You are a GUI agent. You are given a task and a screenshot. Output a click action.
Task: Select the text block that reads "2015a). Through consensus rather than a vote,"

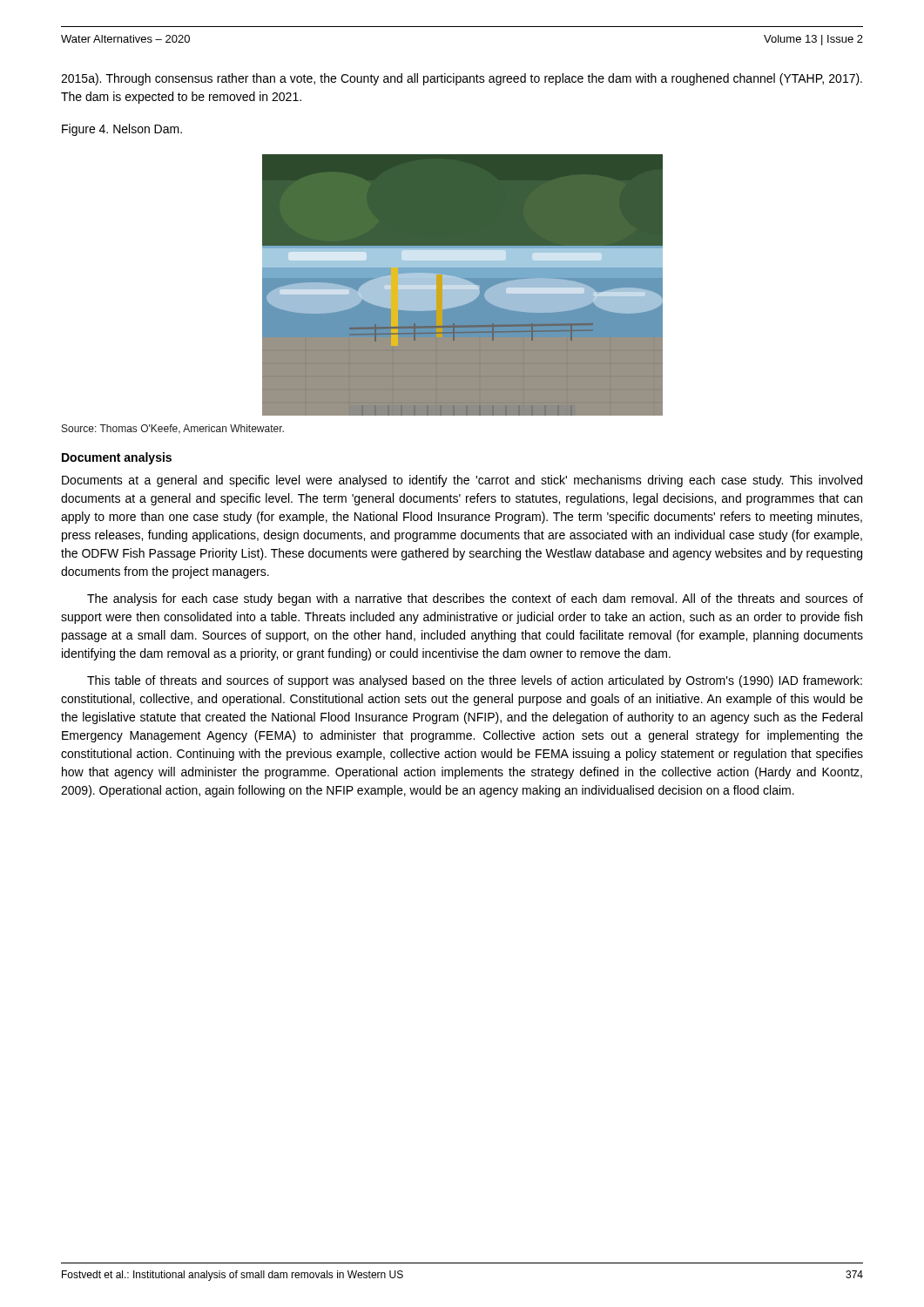pyautogui.click(x=462, y=88)
